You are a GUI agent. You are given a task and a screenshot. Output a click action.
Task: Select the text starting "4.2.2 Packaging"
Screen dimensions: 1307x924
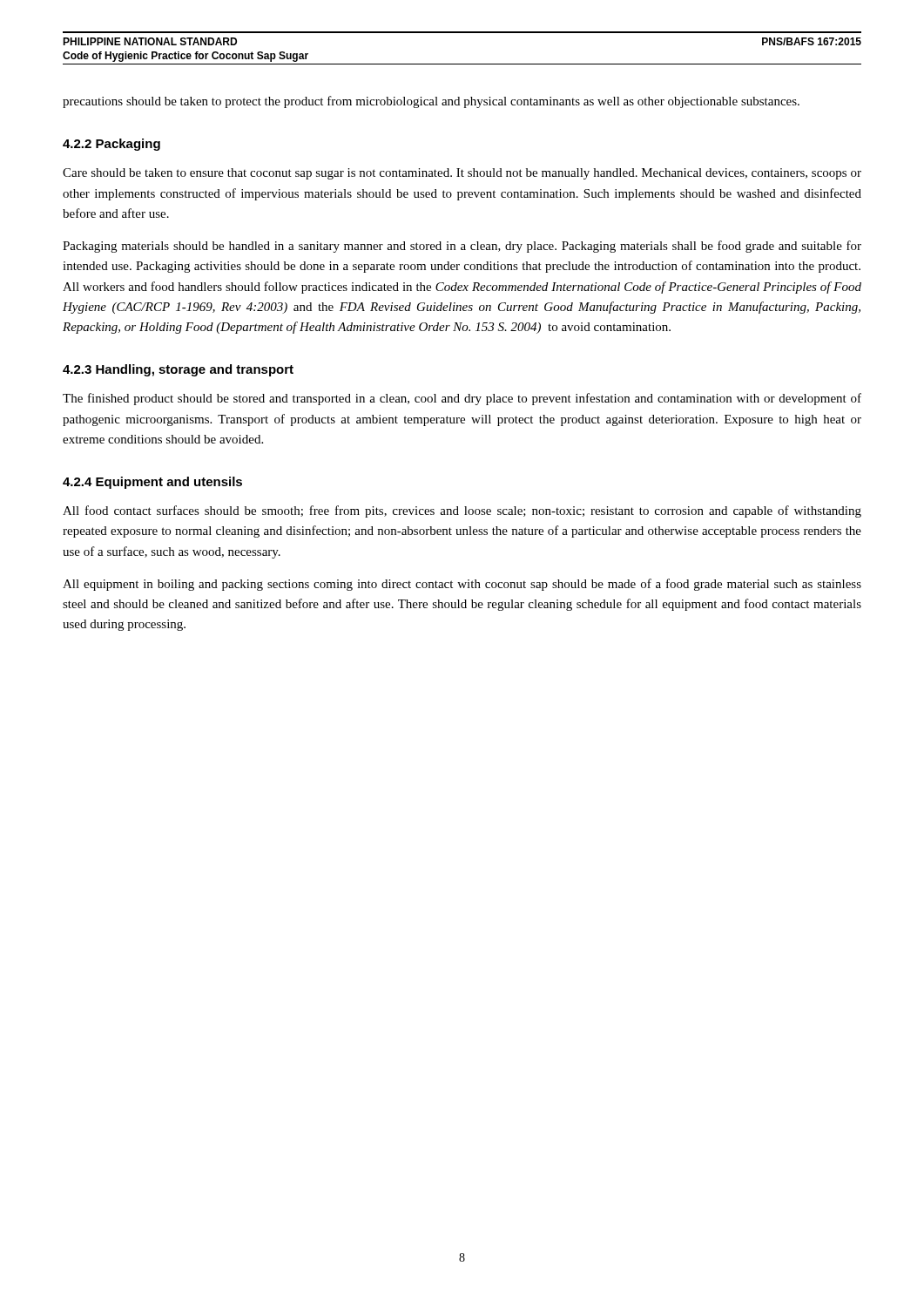(x=112, y=144)
